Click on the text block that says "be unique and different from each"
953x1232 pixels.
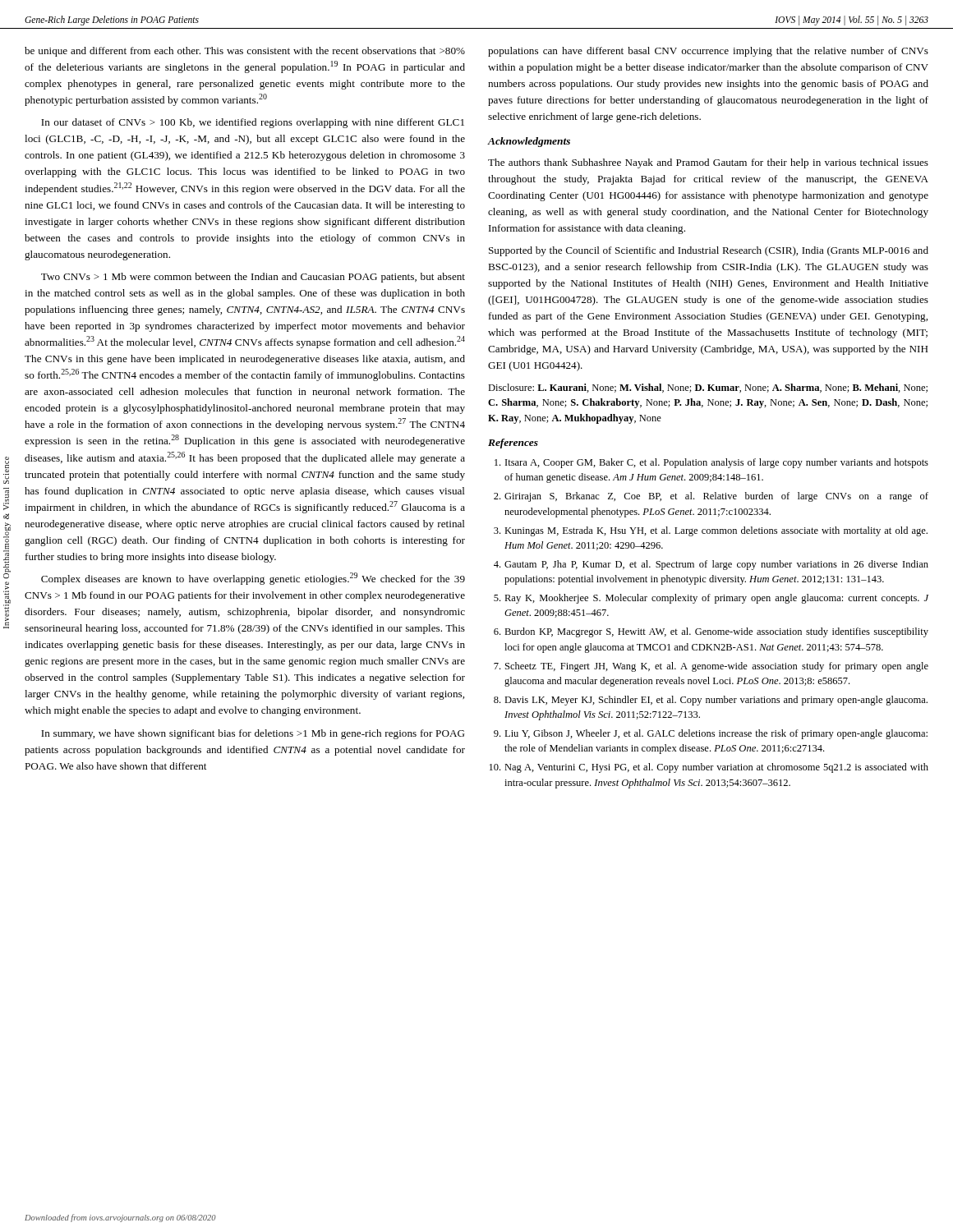click(245, 409)
